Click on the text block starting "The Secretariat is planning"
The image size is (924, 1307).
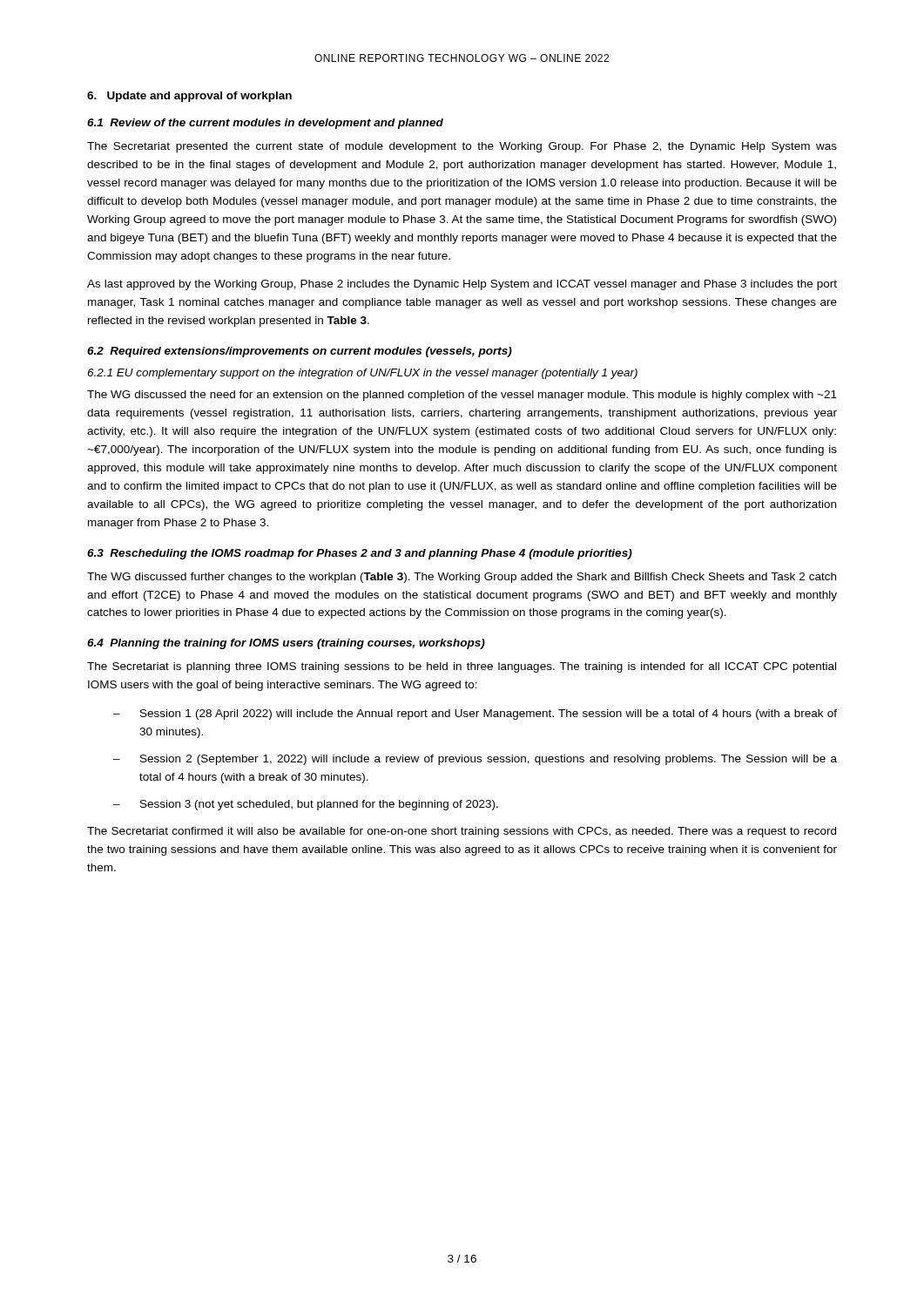tap(462, 676)
